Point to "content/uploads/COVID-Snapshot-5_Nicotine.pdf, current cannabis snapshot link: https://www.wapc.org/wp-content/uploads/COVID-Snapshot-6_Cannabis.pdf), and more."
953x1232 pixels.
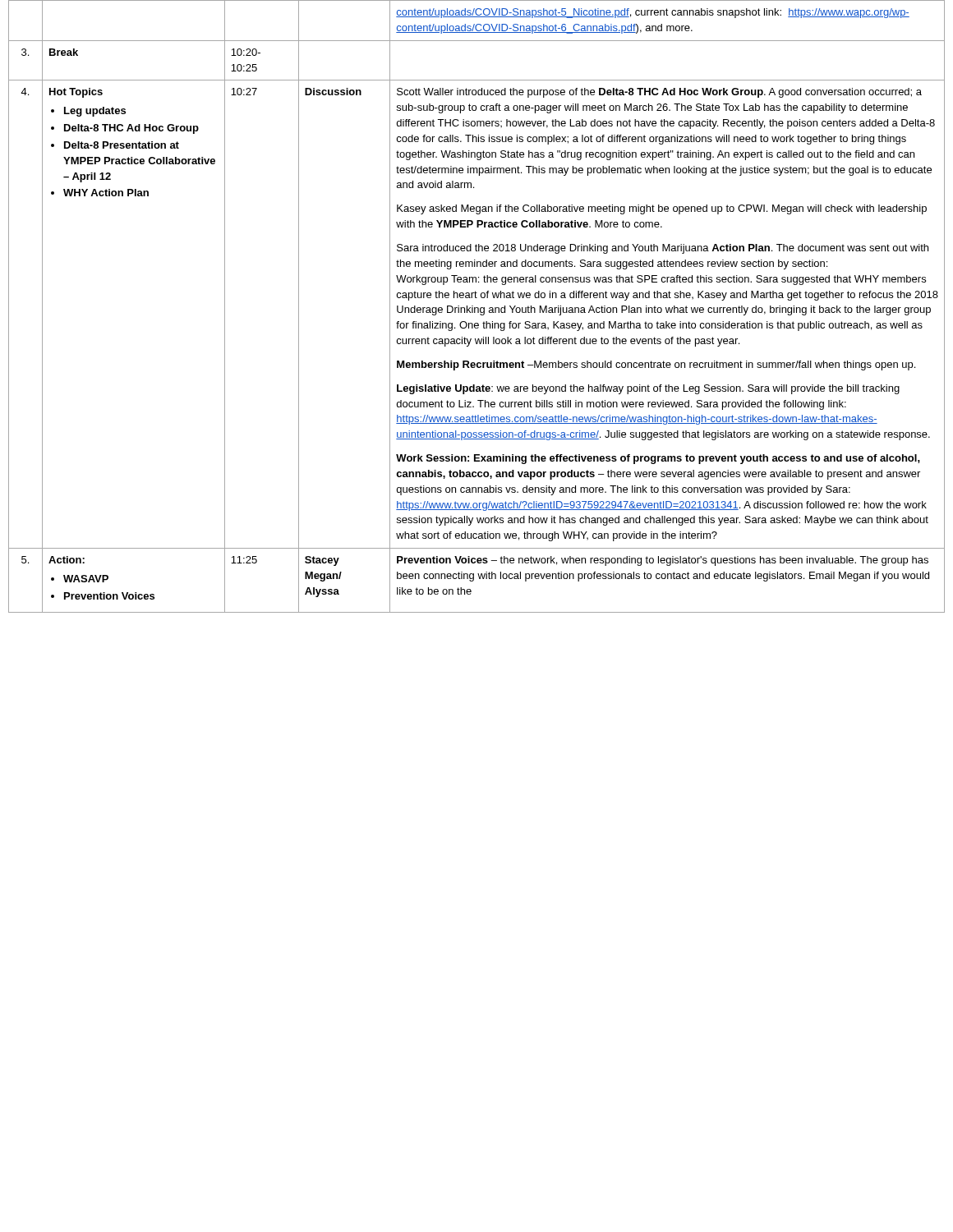(x=653, y=20)
